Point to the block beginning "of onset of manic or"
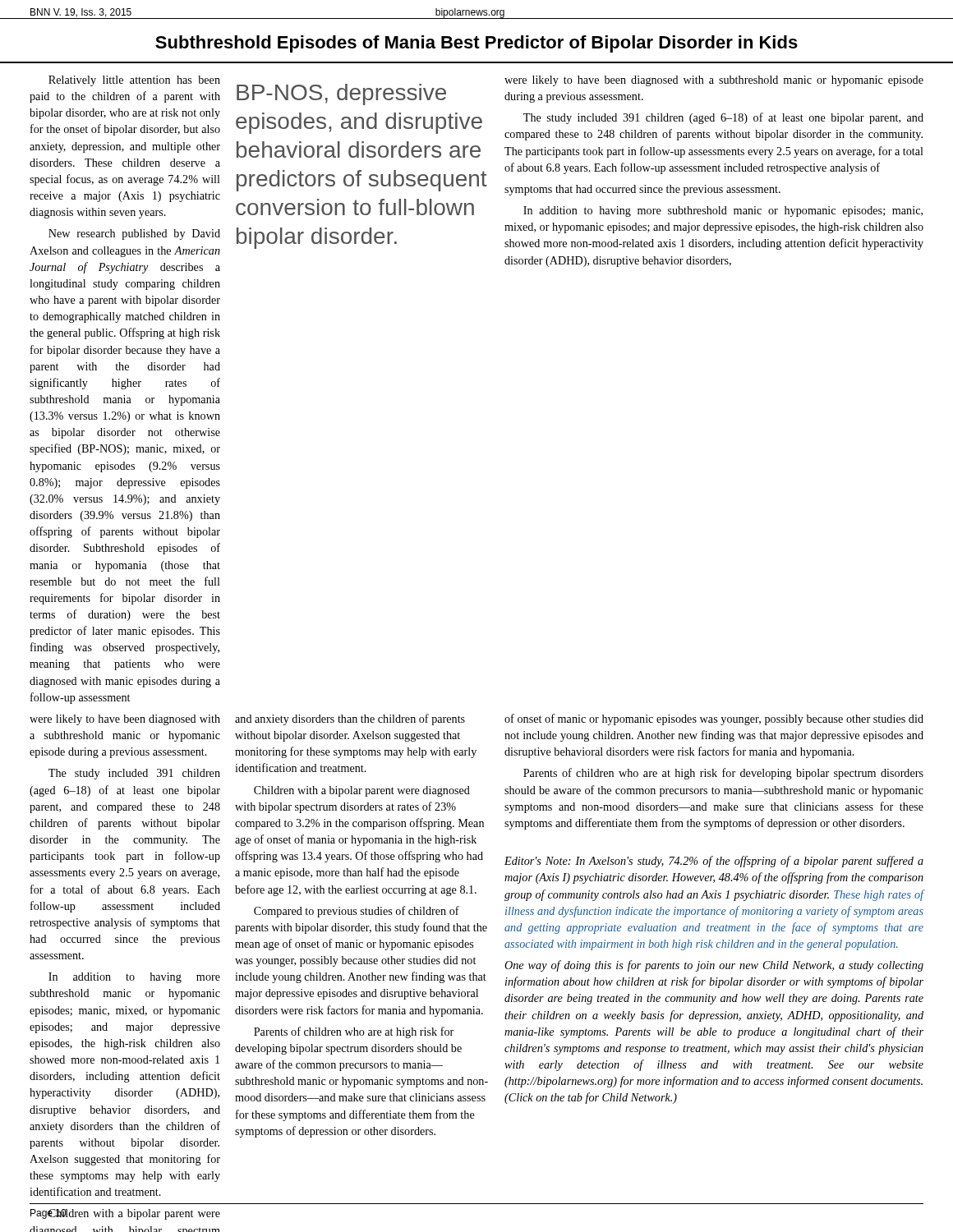Image resolution: width=953 pixels, height=1232 pixels. 714,908
